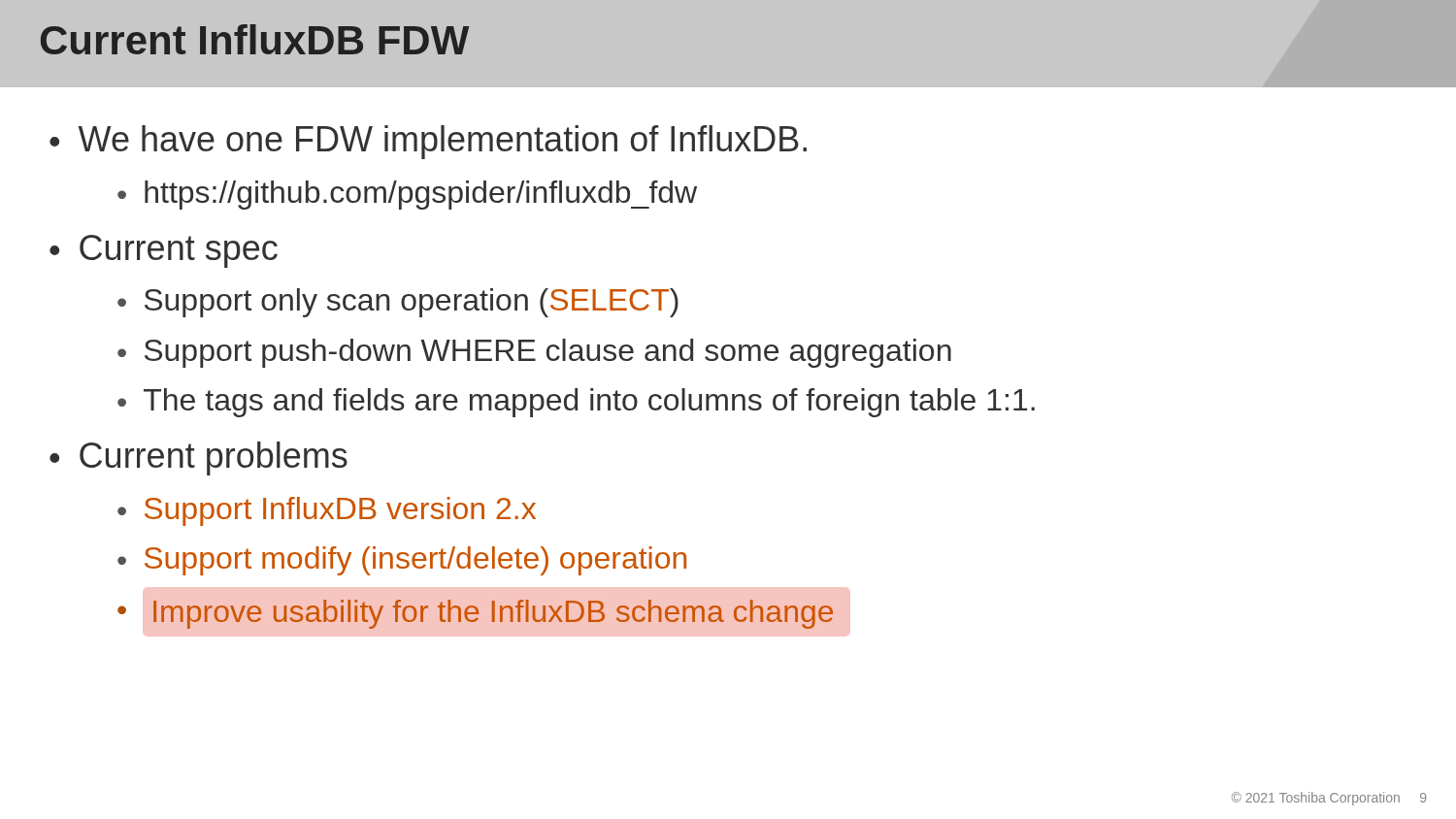This screenshot has width=1456, height=819.
Task: Where does it say "Current InfluxDB FDW"?
Action: (254, 40)
